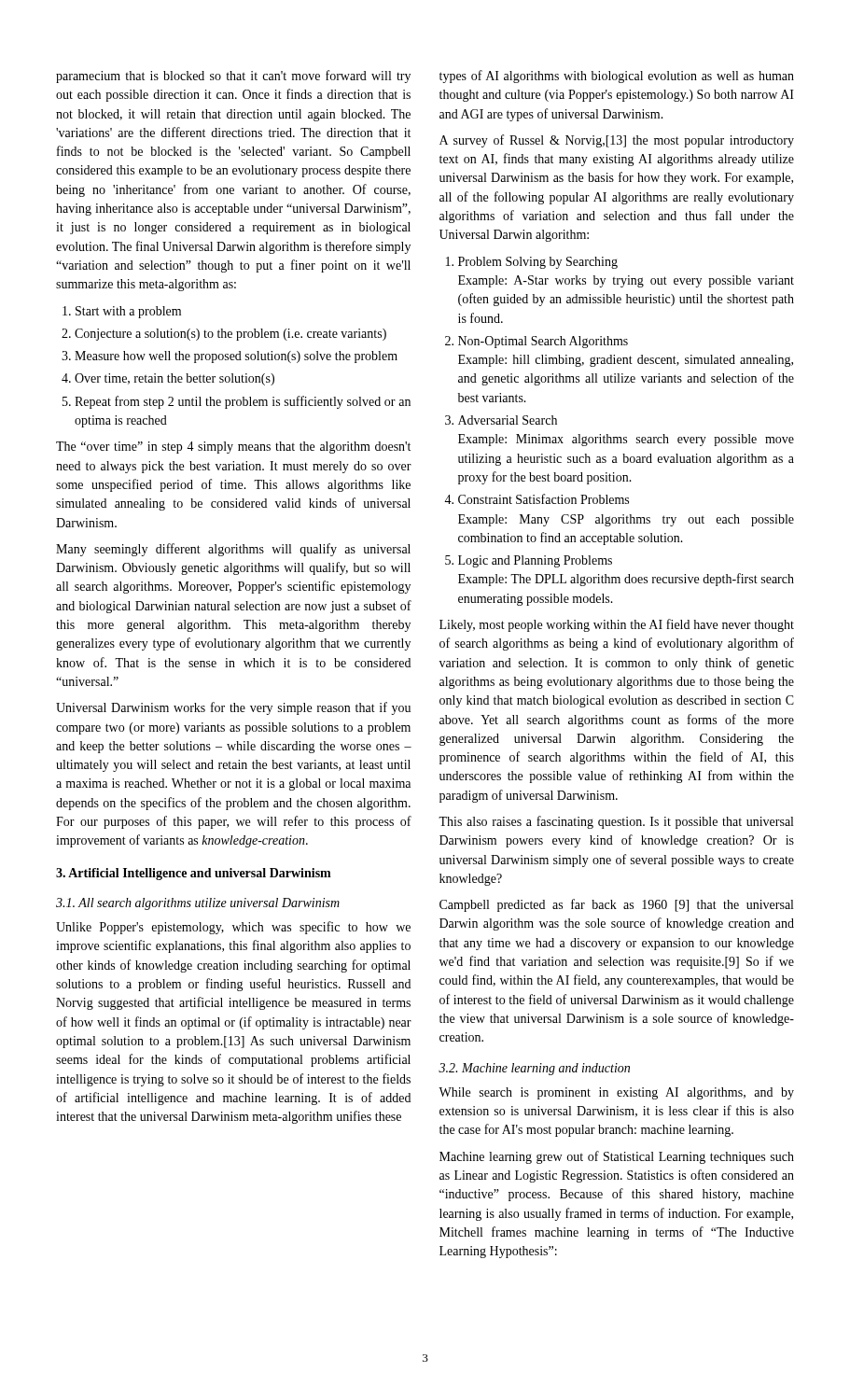Click the passage that begins "Non-Optimal Search AlgorithmsExample: hill climbing, gradient descent, simulated"
850x1400 pixels.
click(617, 370)
